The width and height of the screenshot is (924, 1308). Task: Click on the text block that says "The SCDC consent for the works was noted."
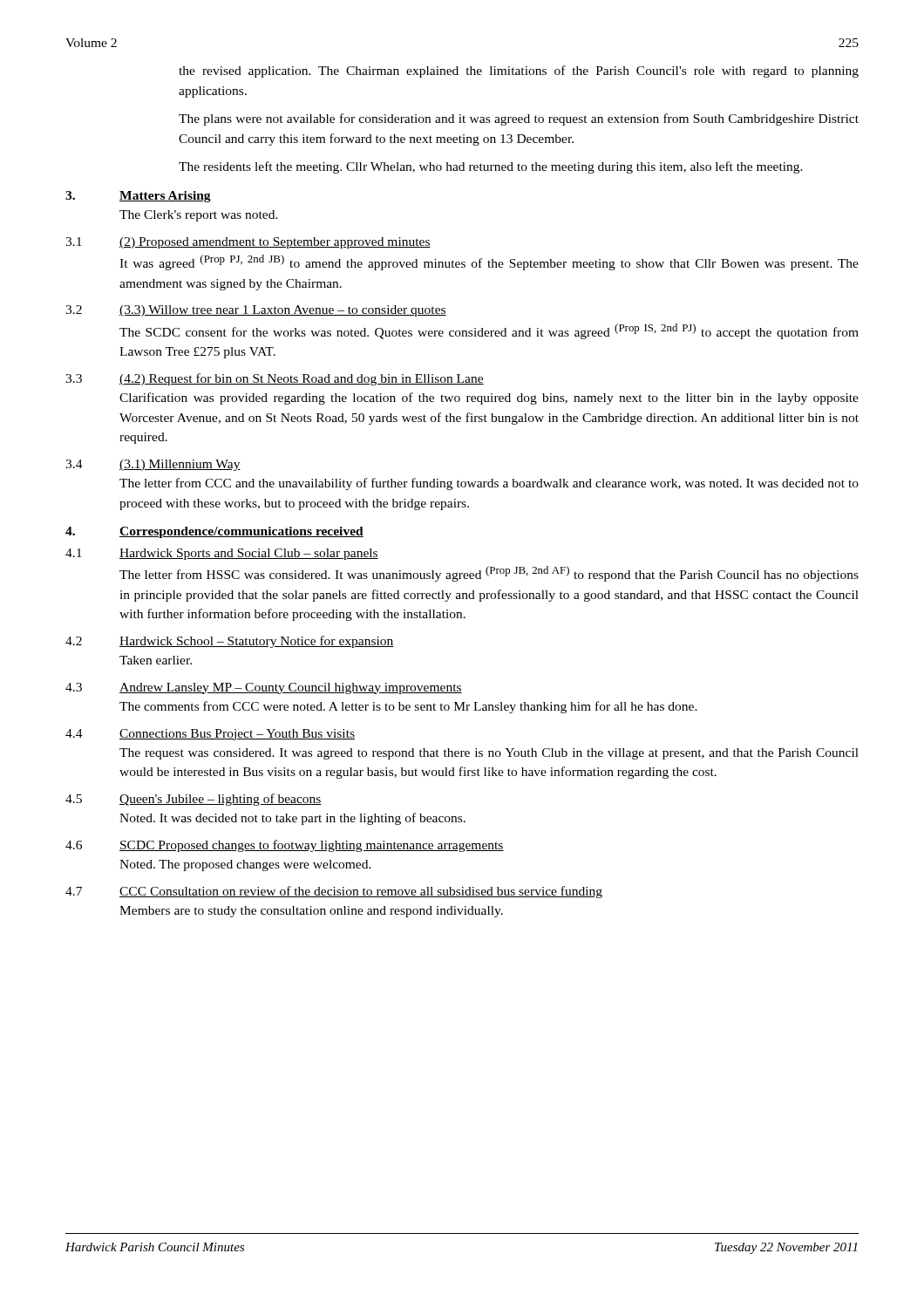[x=489, y=342]
